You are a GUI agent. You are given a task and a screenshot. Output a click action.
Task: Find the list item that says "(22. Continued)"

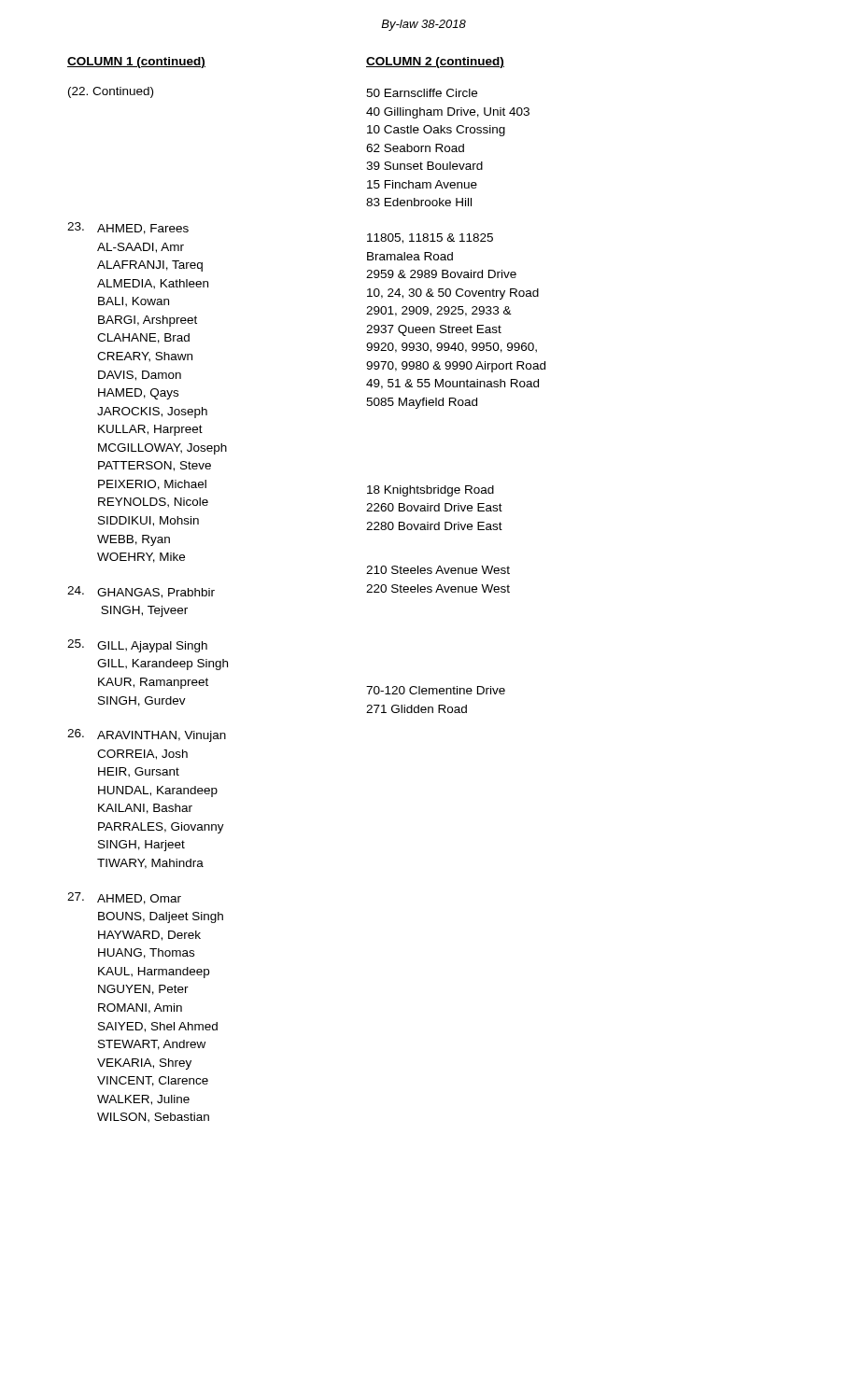(x=111, y=91)
